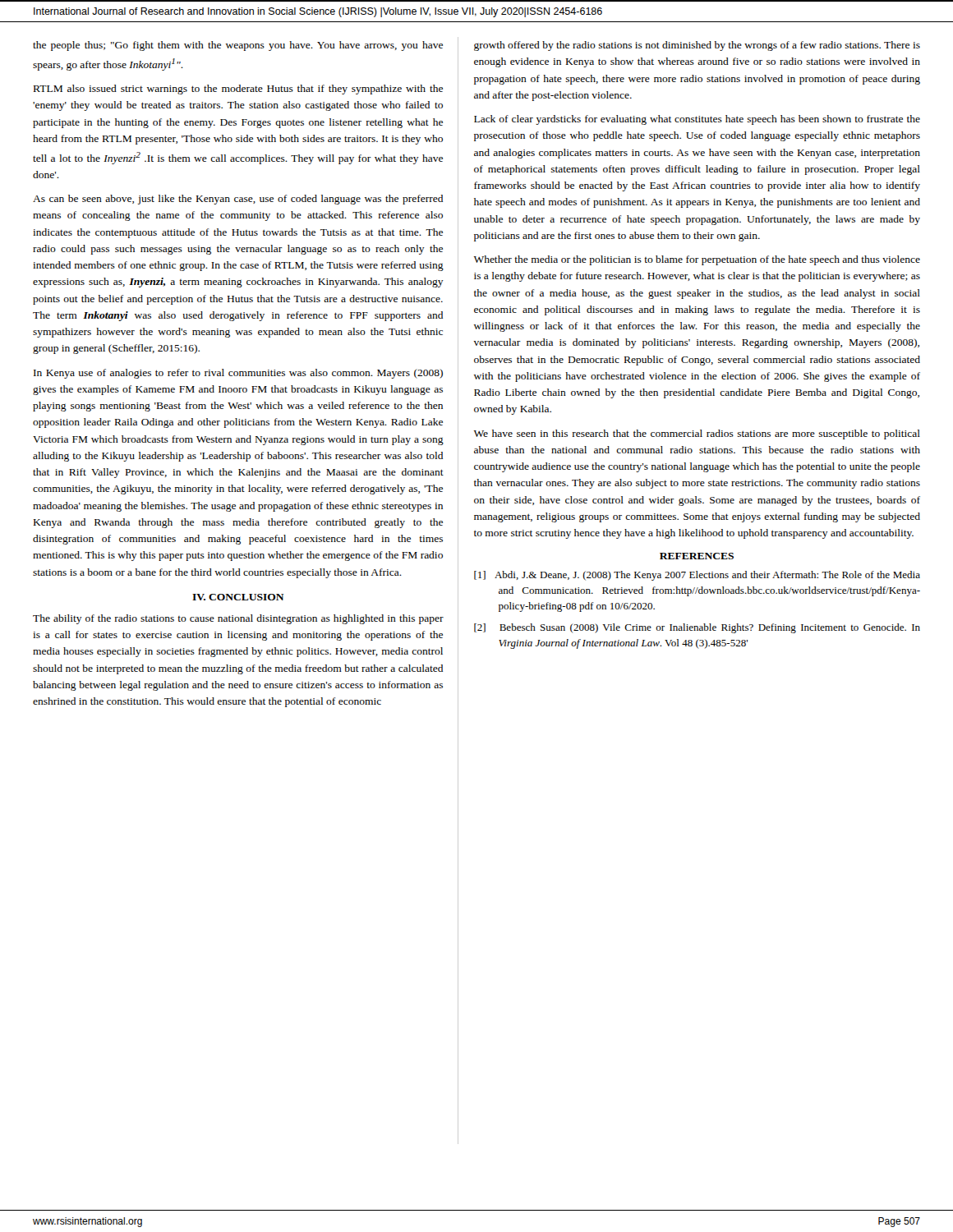This screenshot has height=1232, width=953.
Task: Select the passage starting "IV. CONCLUSION"
Action: pyautogui.click(x=238, y=597)
